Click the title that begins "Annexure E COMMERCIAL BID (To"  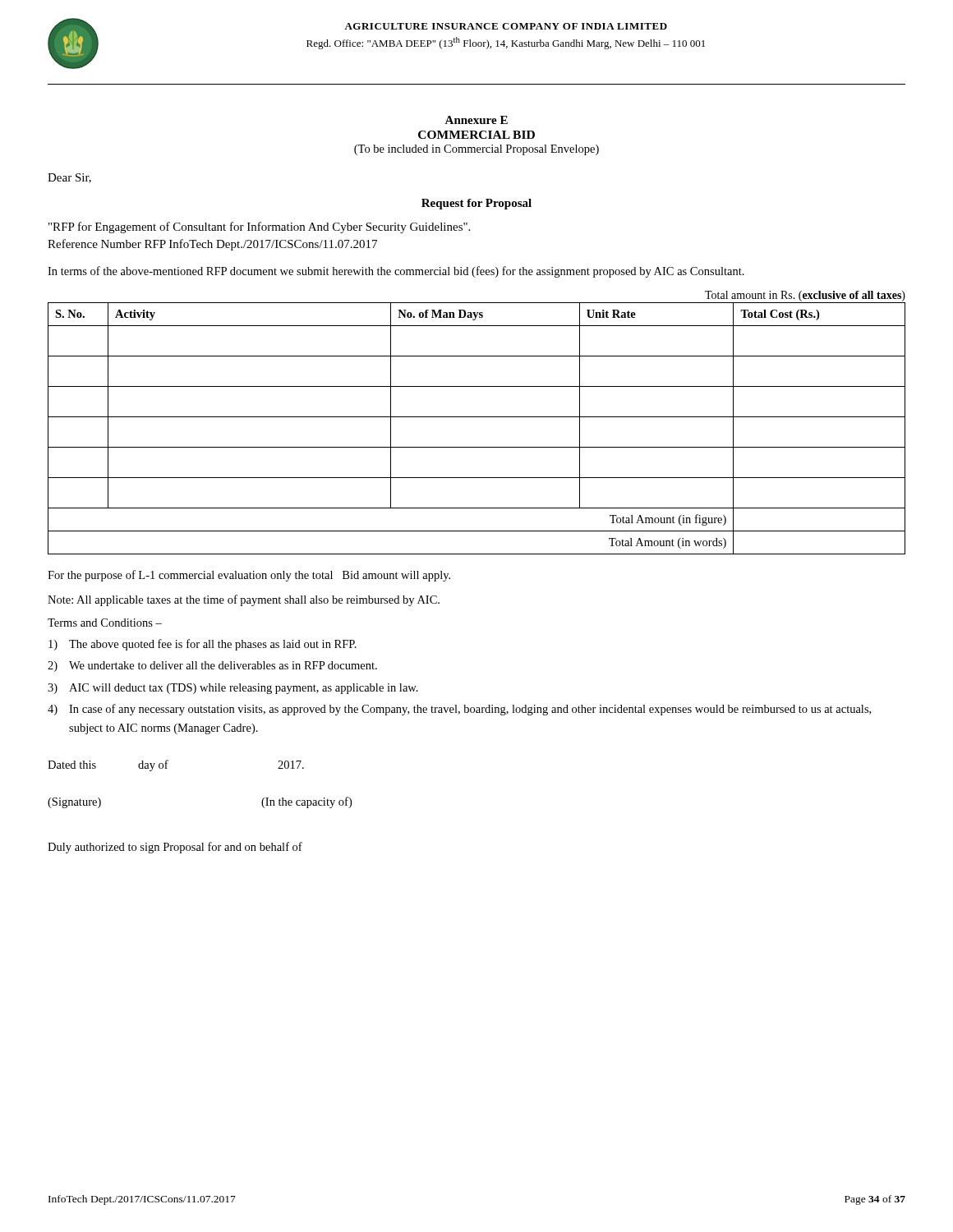click(x=476, y=135)
